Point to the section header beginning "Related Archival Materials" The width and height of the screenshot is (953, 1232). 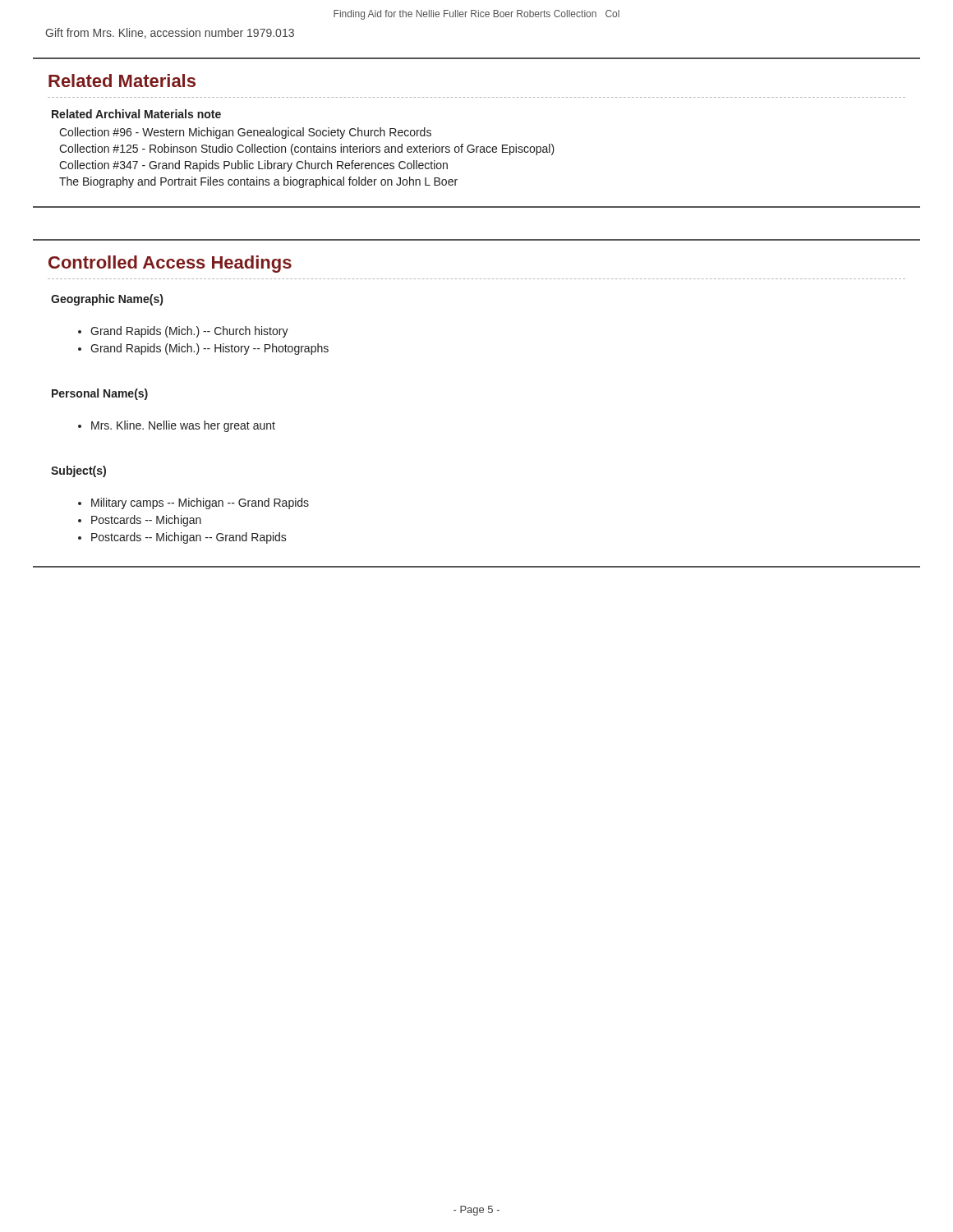pos(136,114)
